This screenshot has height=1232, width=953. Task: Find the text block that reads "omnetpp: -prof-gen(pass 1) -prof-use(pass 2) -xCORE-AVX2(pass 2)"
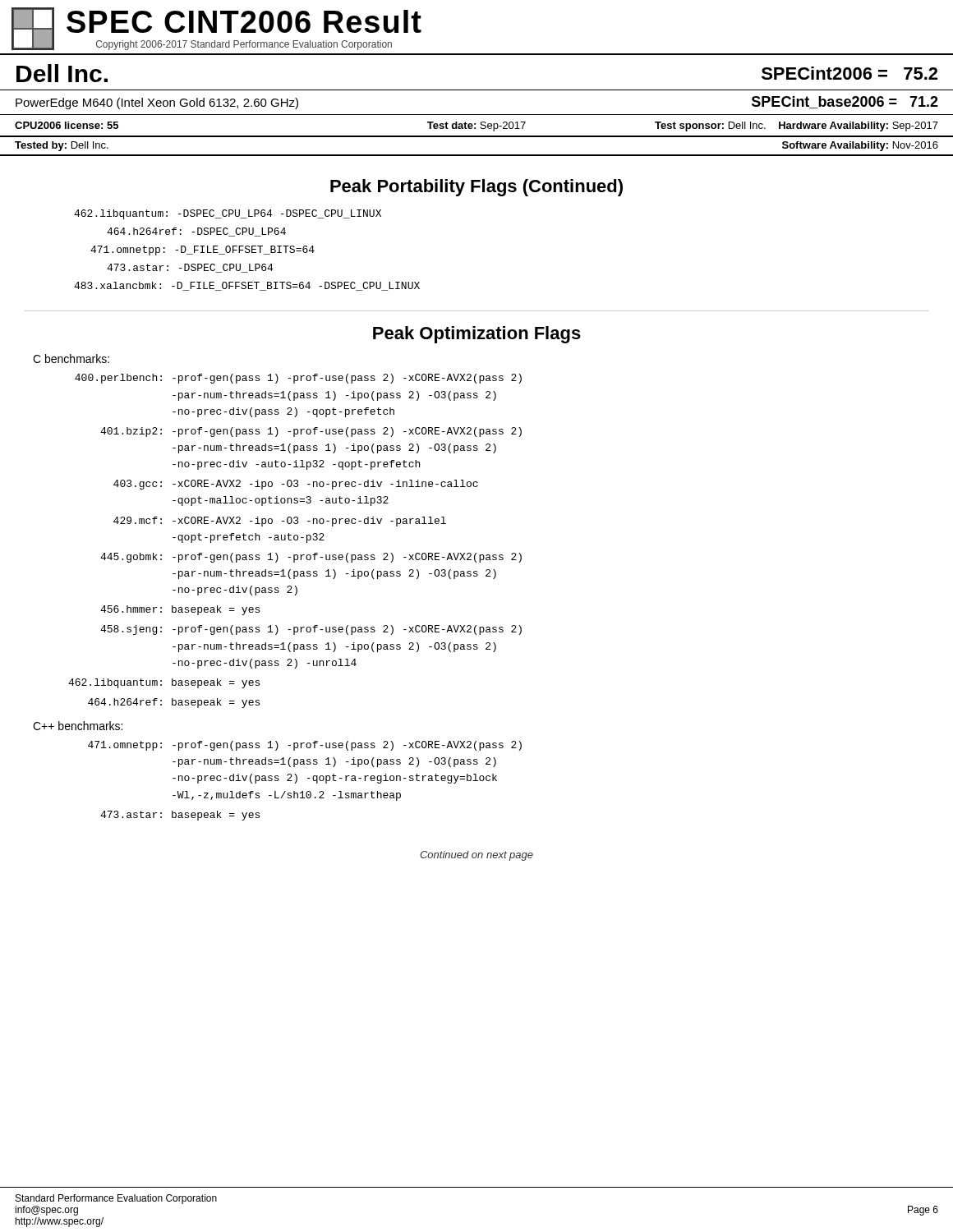pyautogui.click(x=274, y=771)
